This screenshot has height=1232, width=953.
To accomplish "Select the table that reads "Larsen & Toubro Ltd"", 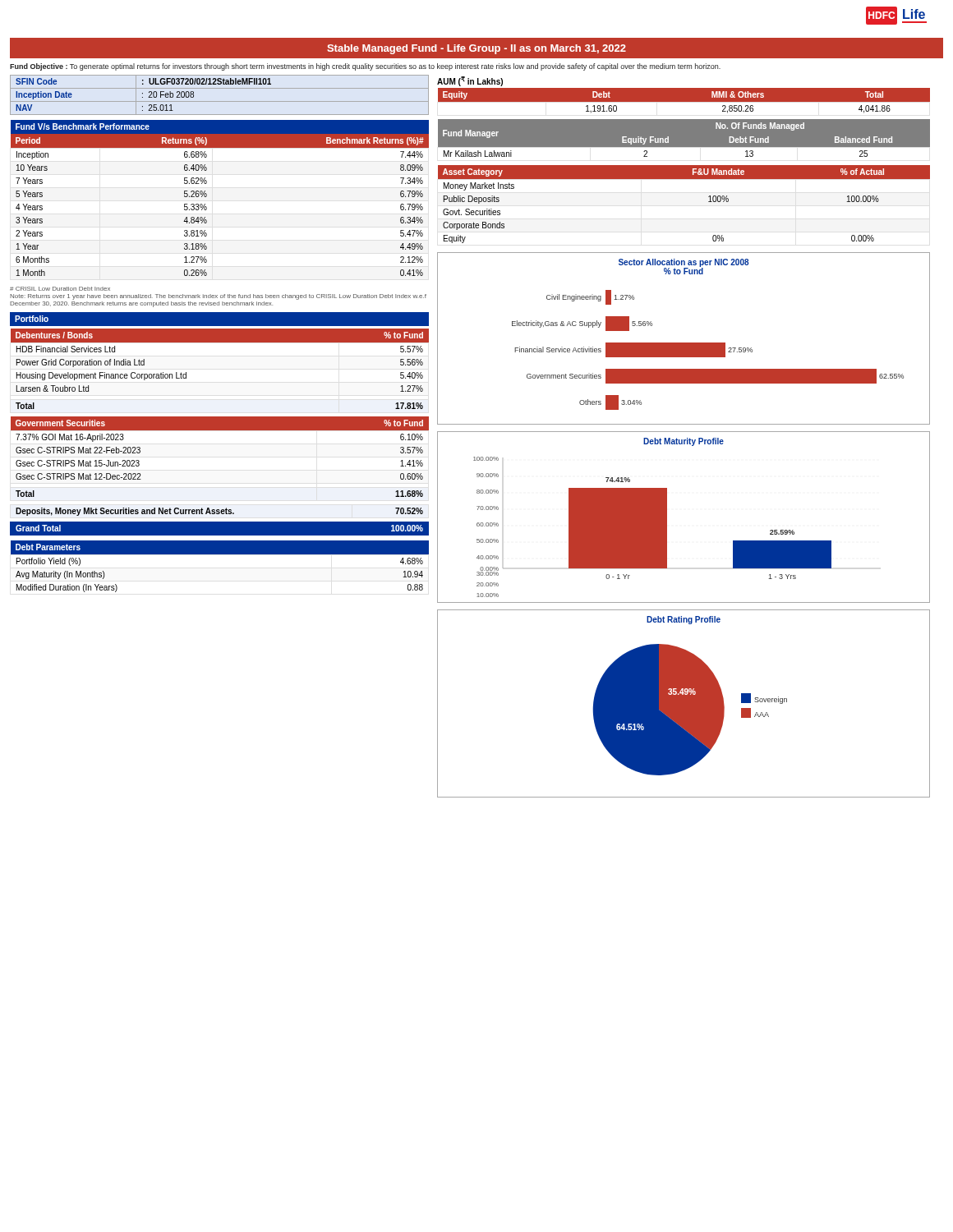I will 219,371.
